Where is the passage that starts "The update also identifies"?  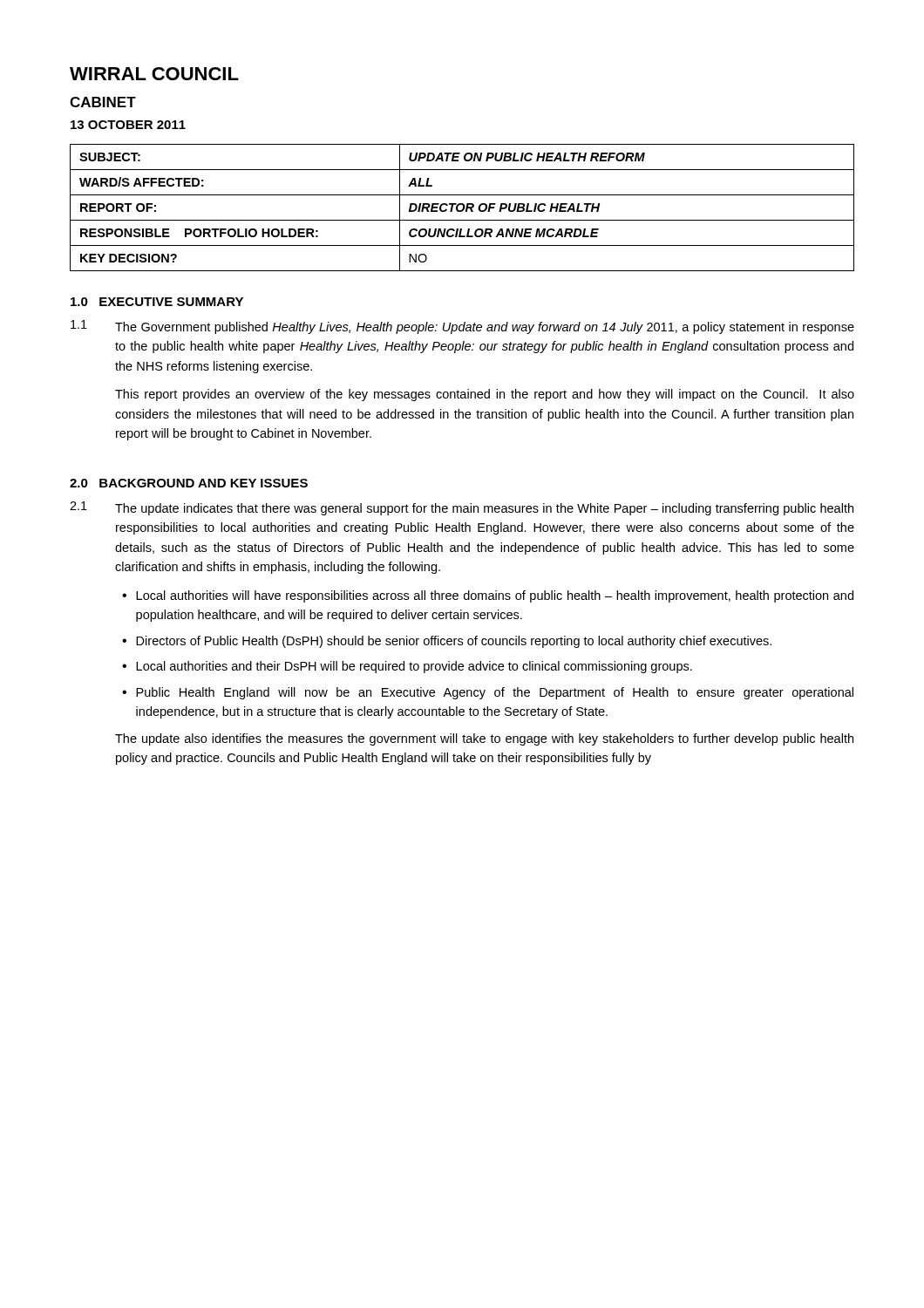[x=485, y=748]
